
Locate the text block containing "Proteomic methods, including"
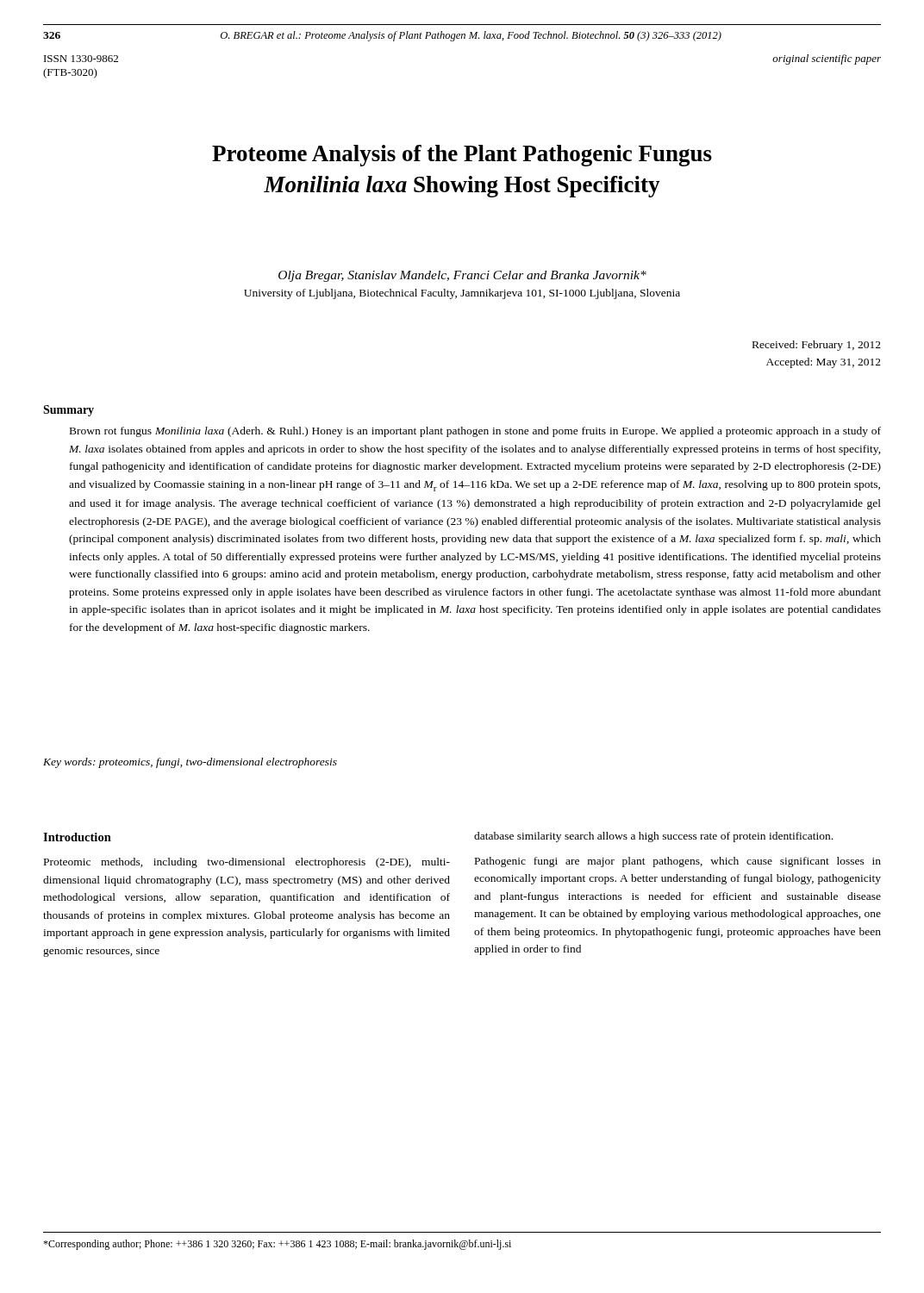click(246, 906)
